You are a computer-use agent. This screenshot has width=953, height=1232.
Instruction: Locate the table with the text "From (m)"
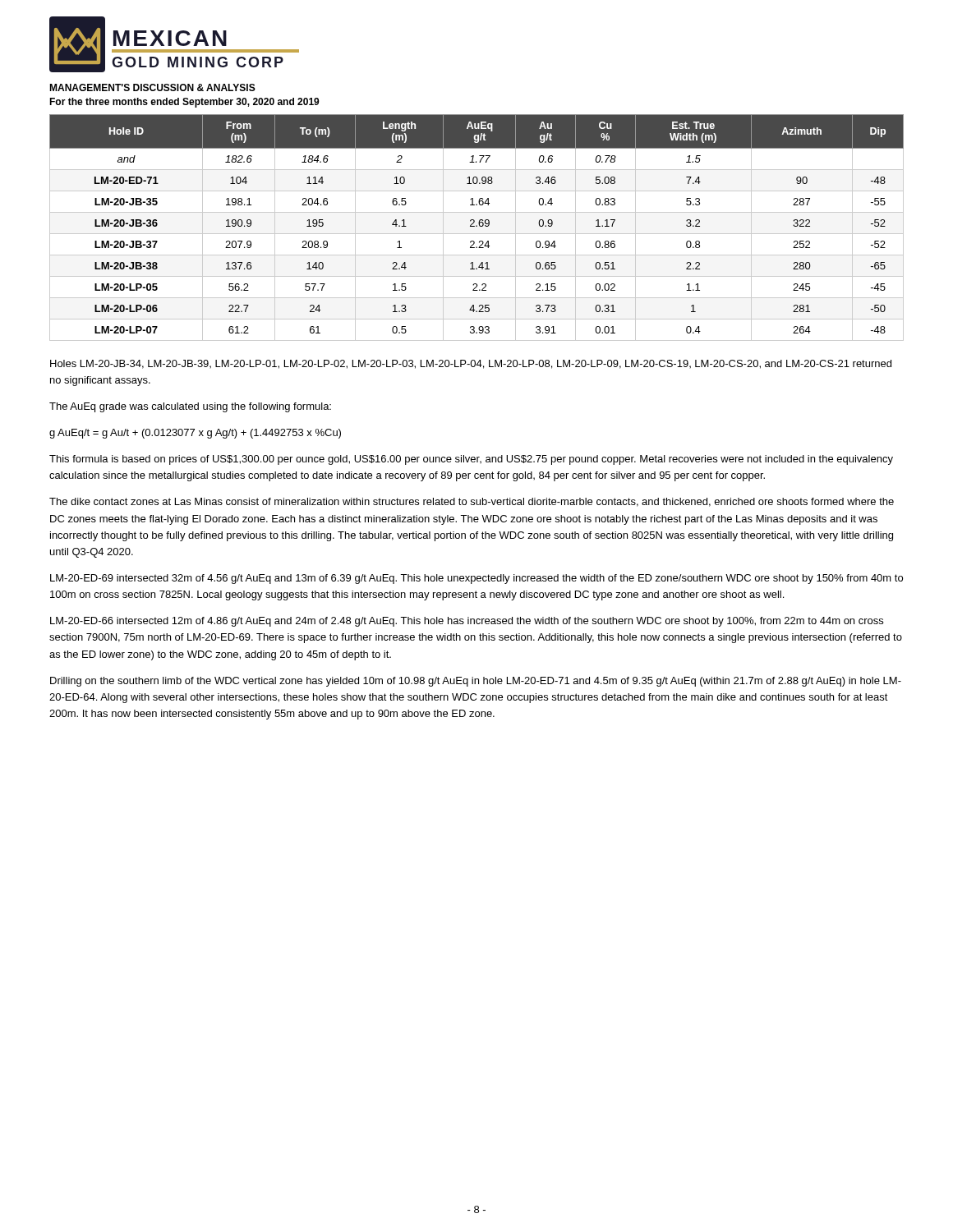(x=476, y=227)
